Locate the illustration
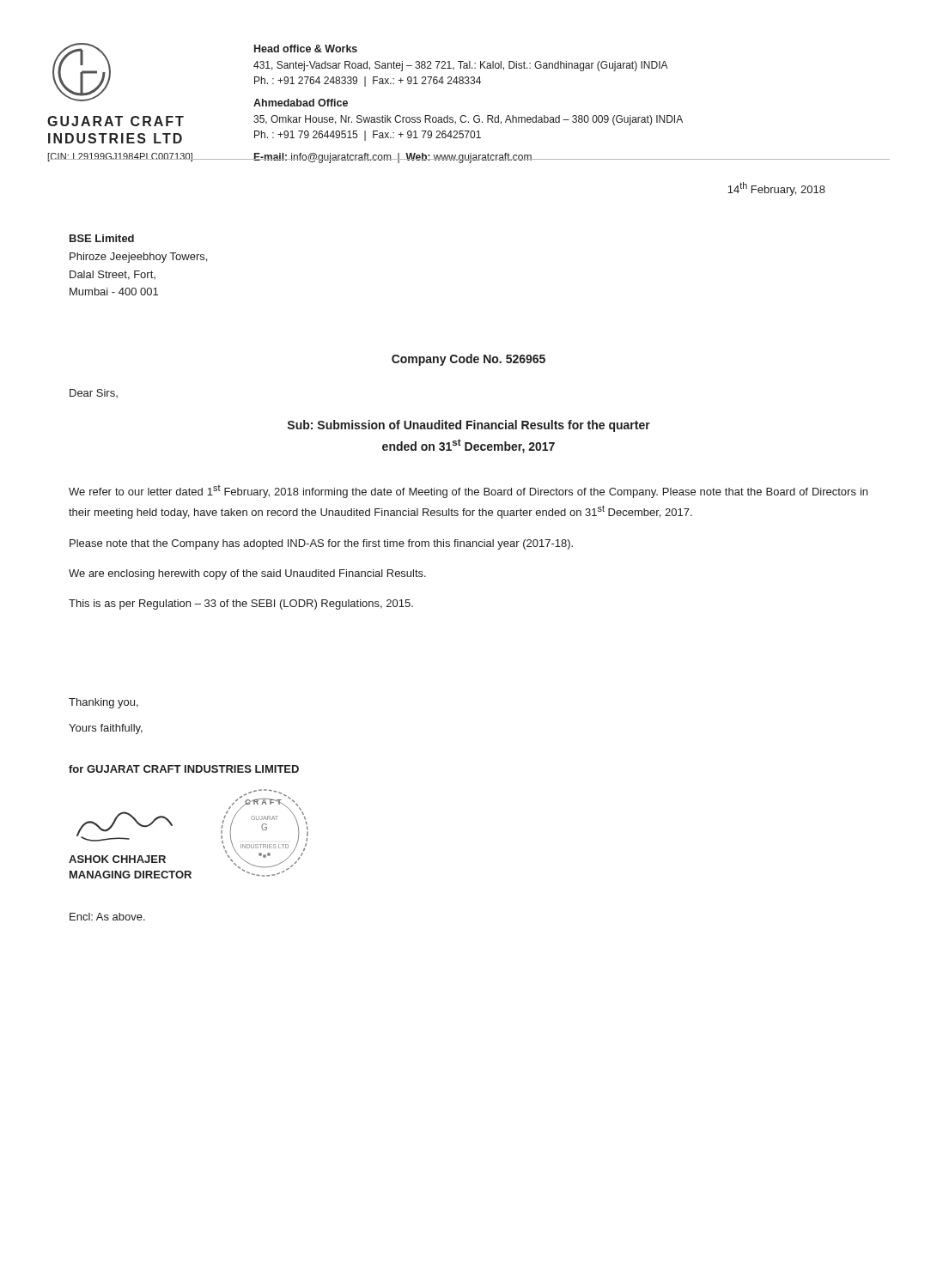Screen dimensions: 1288x937 coord(130,842)
